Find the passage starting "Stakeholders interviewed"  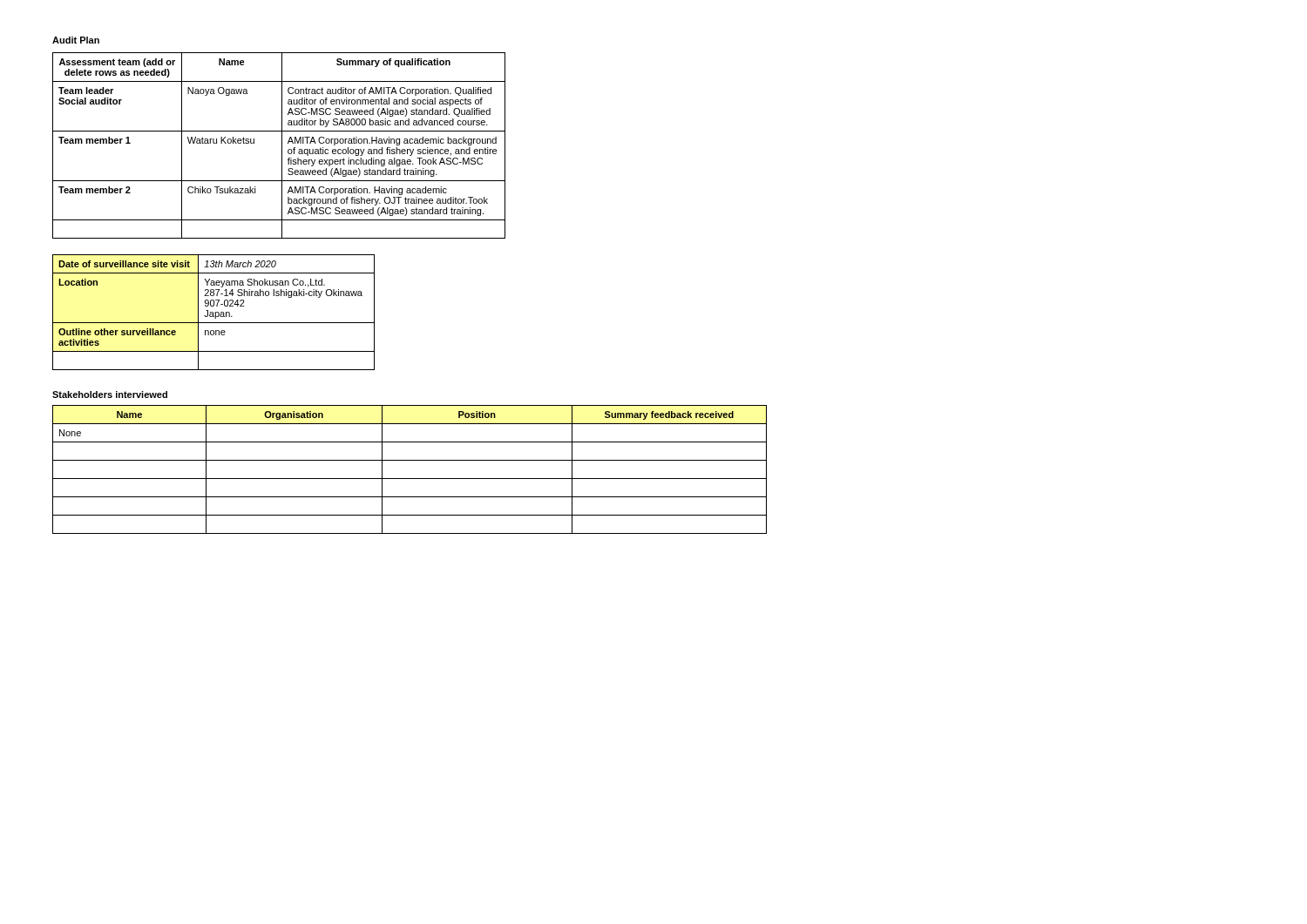pyautogui.click(x=110, y=395)
